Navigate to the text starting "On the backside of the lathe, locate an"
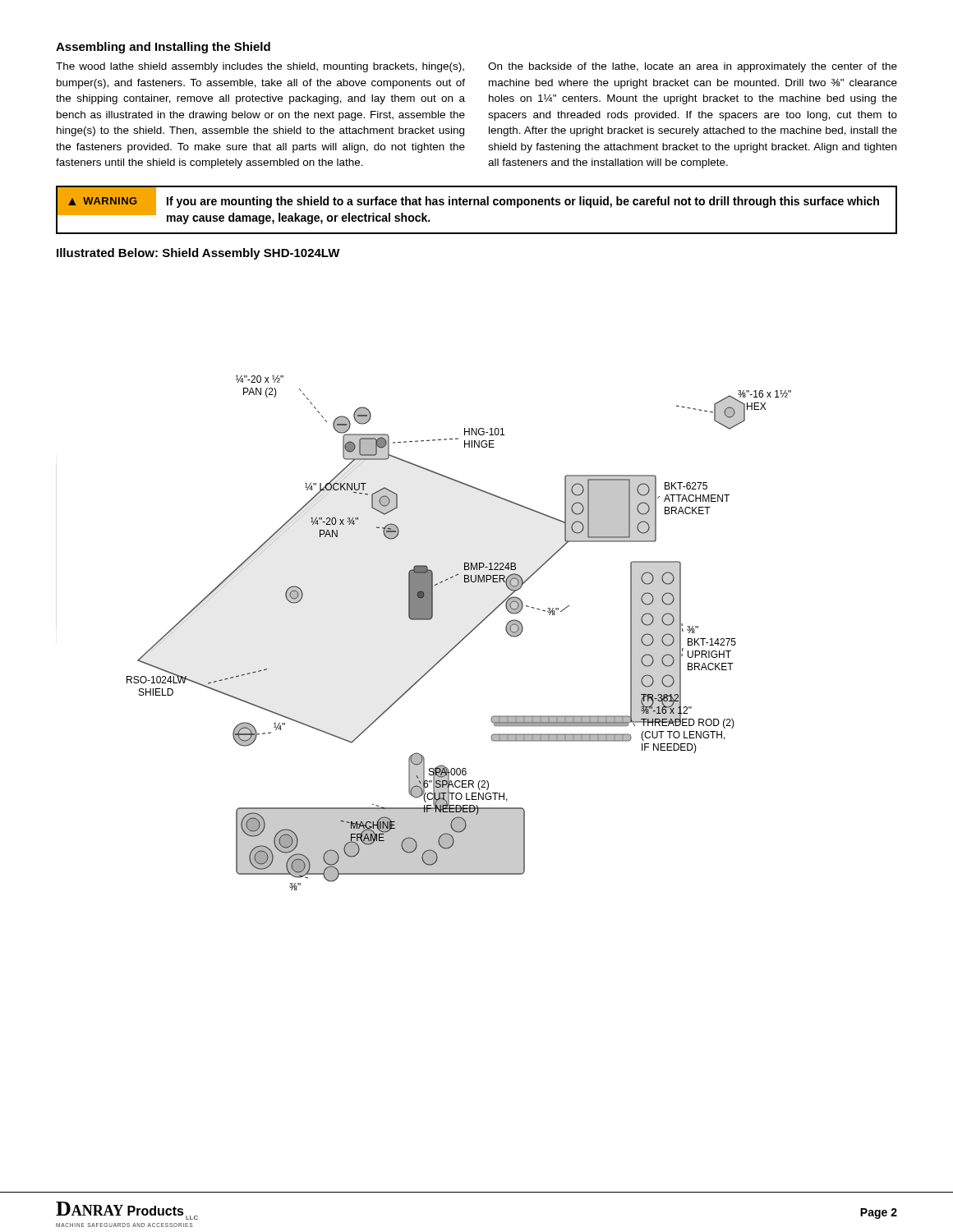 (693, 114)
